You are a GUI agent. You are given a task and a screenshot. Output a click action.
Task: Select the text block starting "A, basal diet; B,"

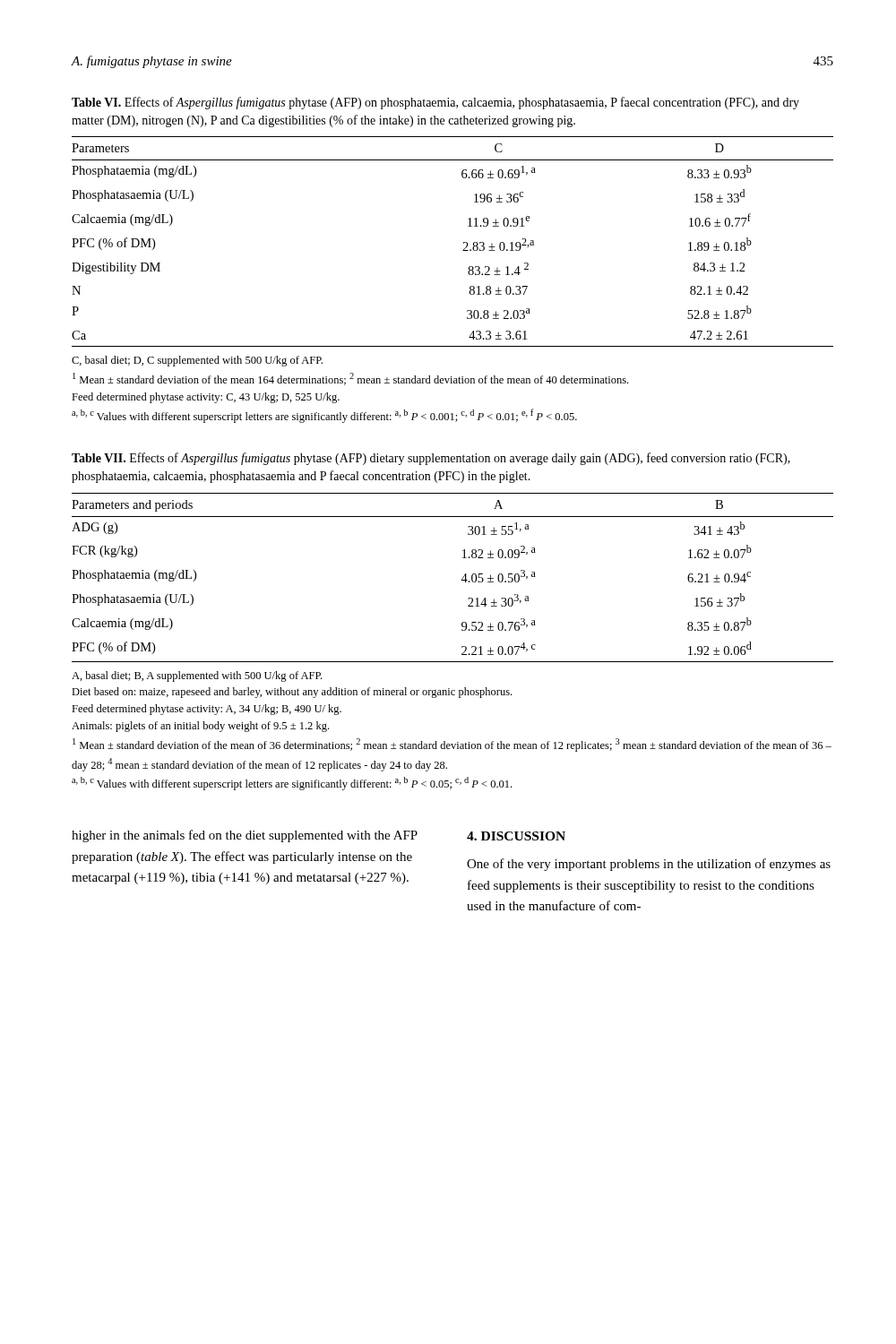(197, 676)
